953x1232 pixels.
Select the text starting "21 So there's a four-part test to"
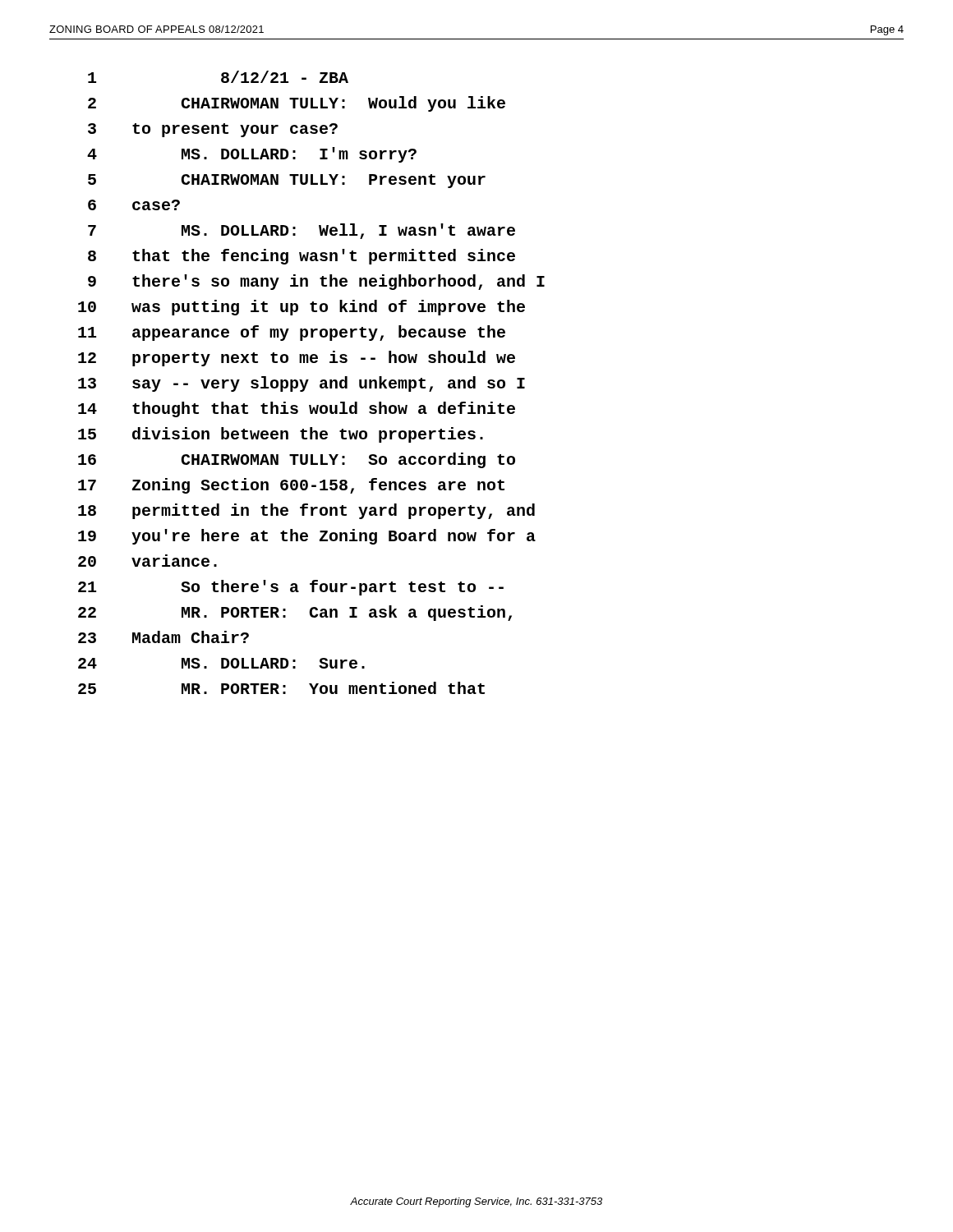(278, 588)
